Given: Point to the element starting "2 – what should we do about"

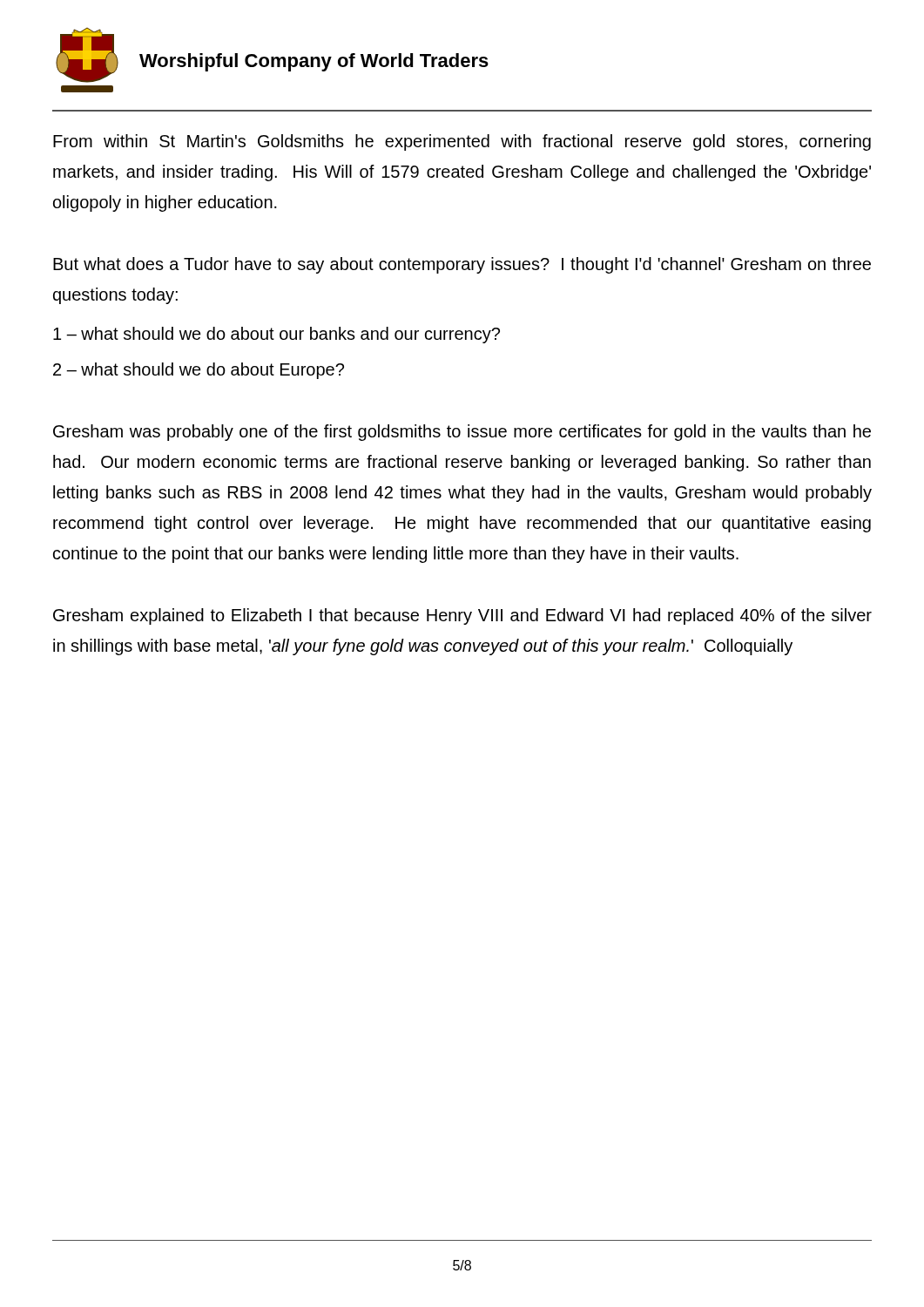Looking at the screenshot, I should [x=199, y=369].
